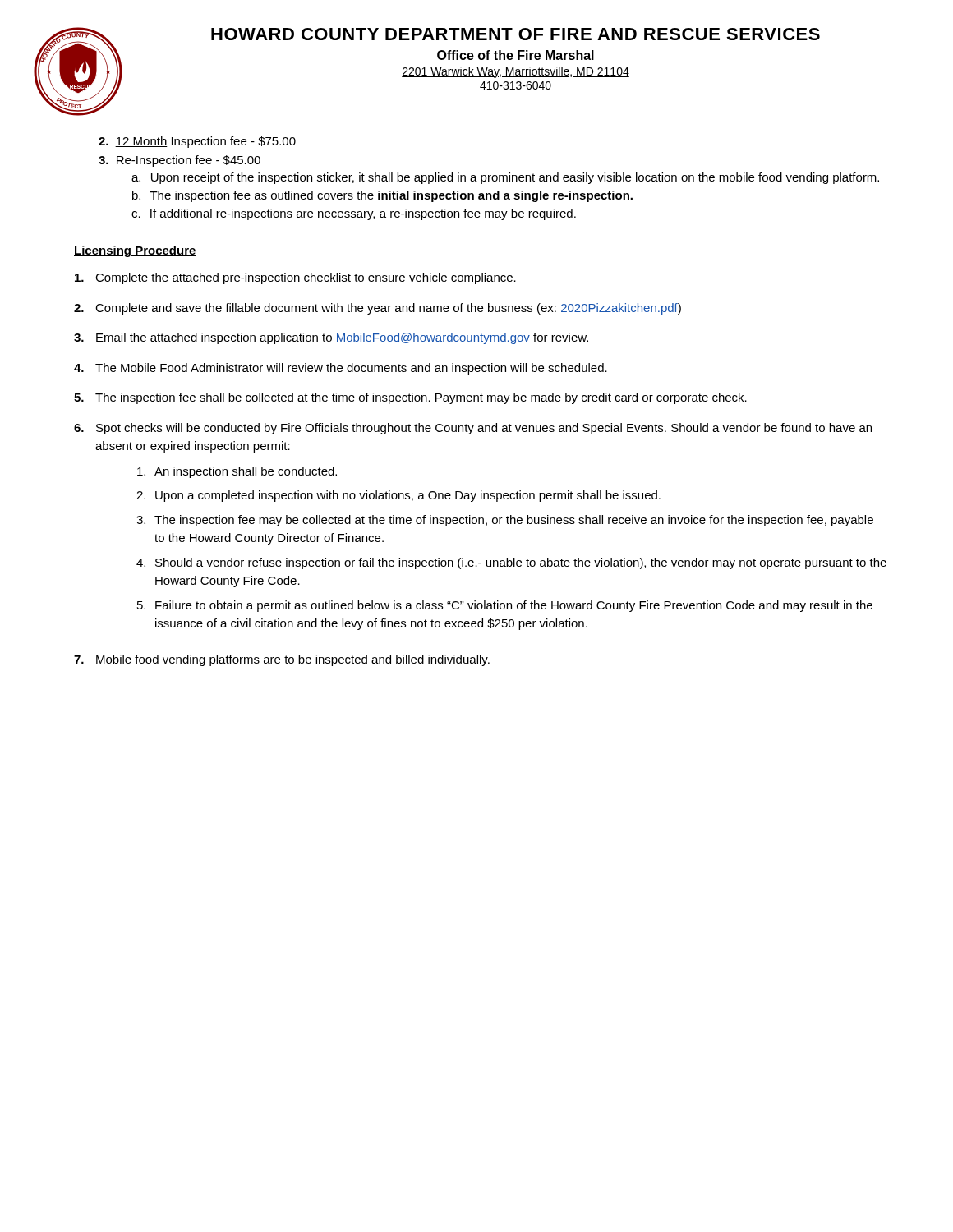The width and height of the screenshot is (953, 1232).
Task: Locate the block of text that opens with "4. The Mobile Food Administrator"
Action: 481,368
